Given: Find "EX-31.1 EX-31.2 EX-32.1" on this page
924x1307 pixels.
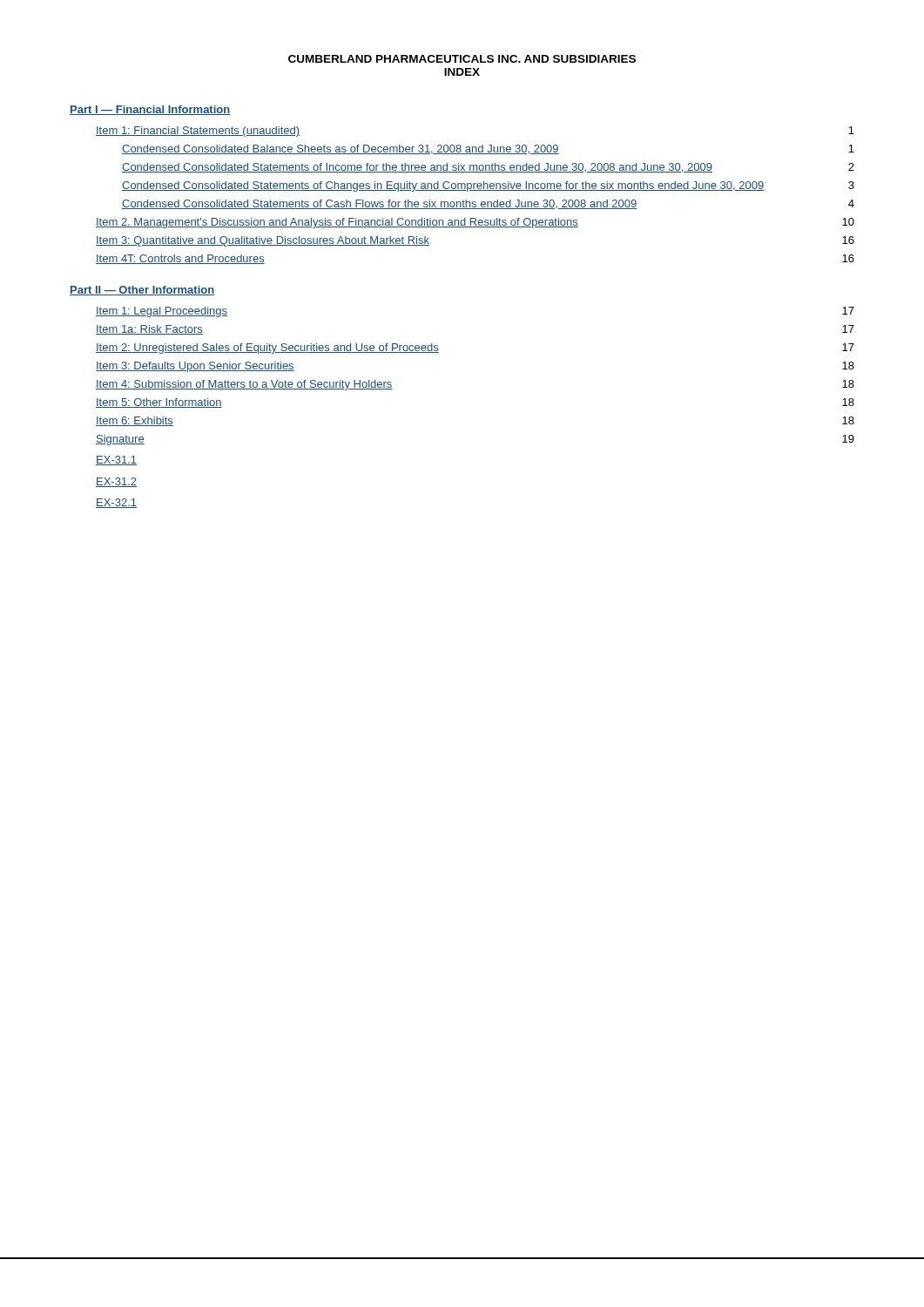Looking at the screenshot, I should pos(116,460).
